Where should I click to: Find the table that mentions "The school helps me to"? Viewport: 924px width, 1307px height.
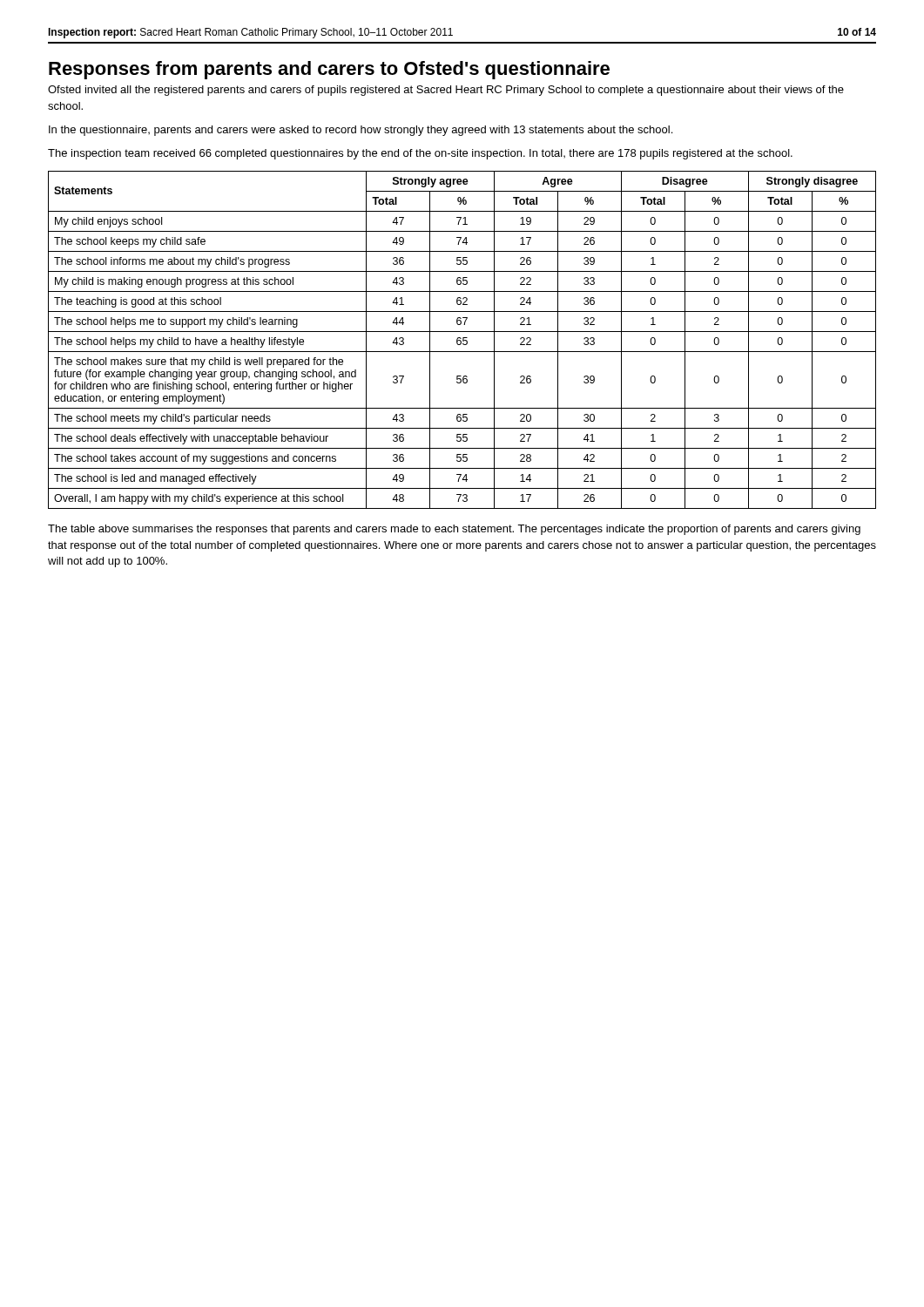(462, 340)
